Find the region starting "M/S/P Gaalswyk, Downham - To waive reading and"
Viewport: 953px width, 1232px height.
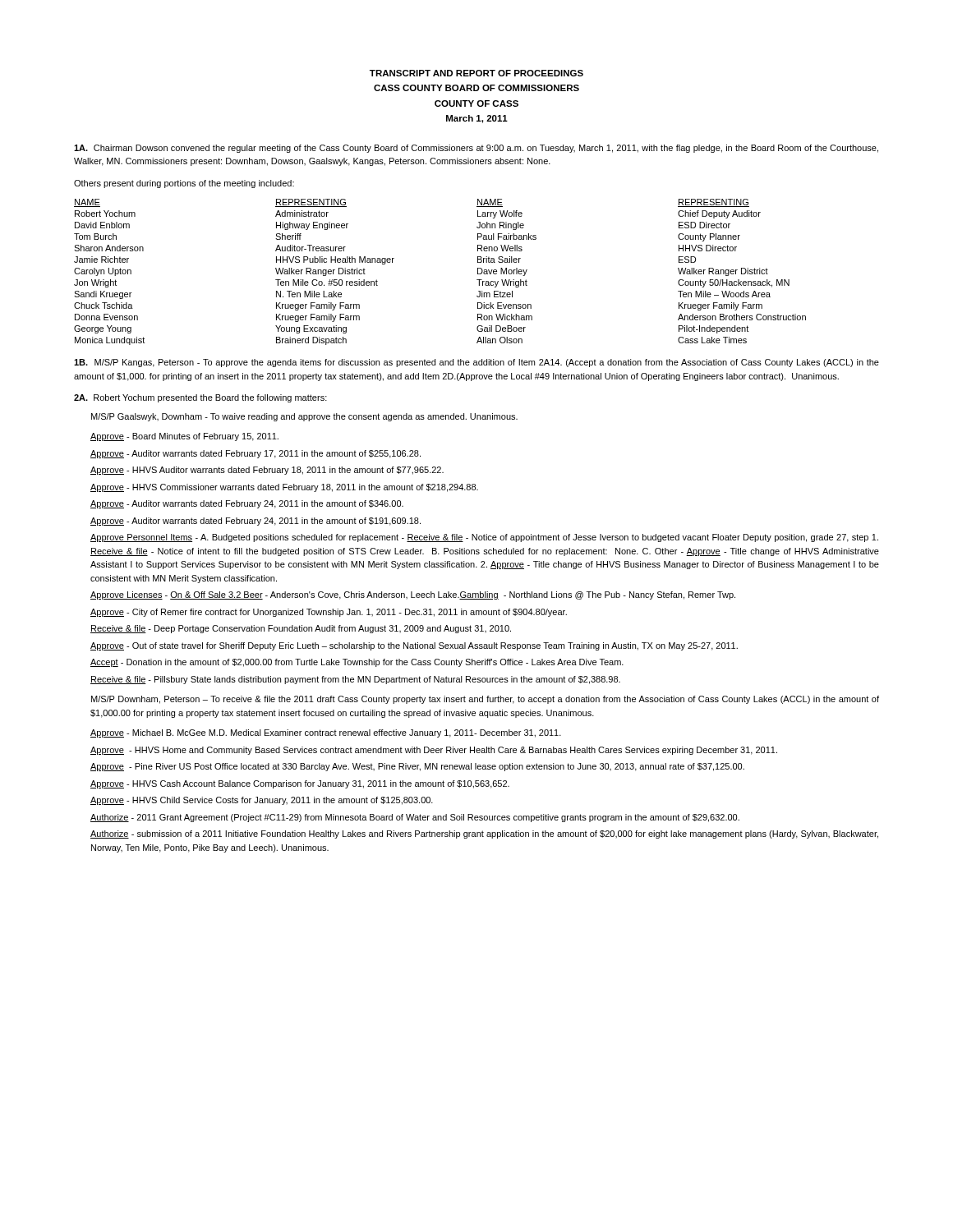click(x=304, y=416)
